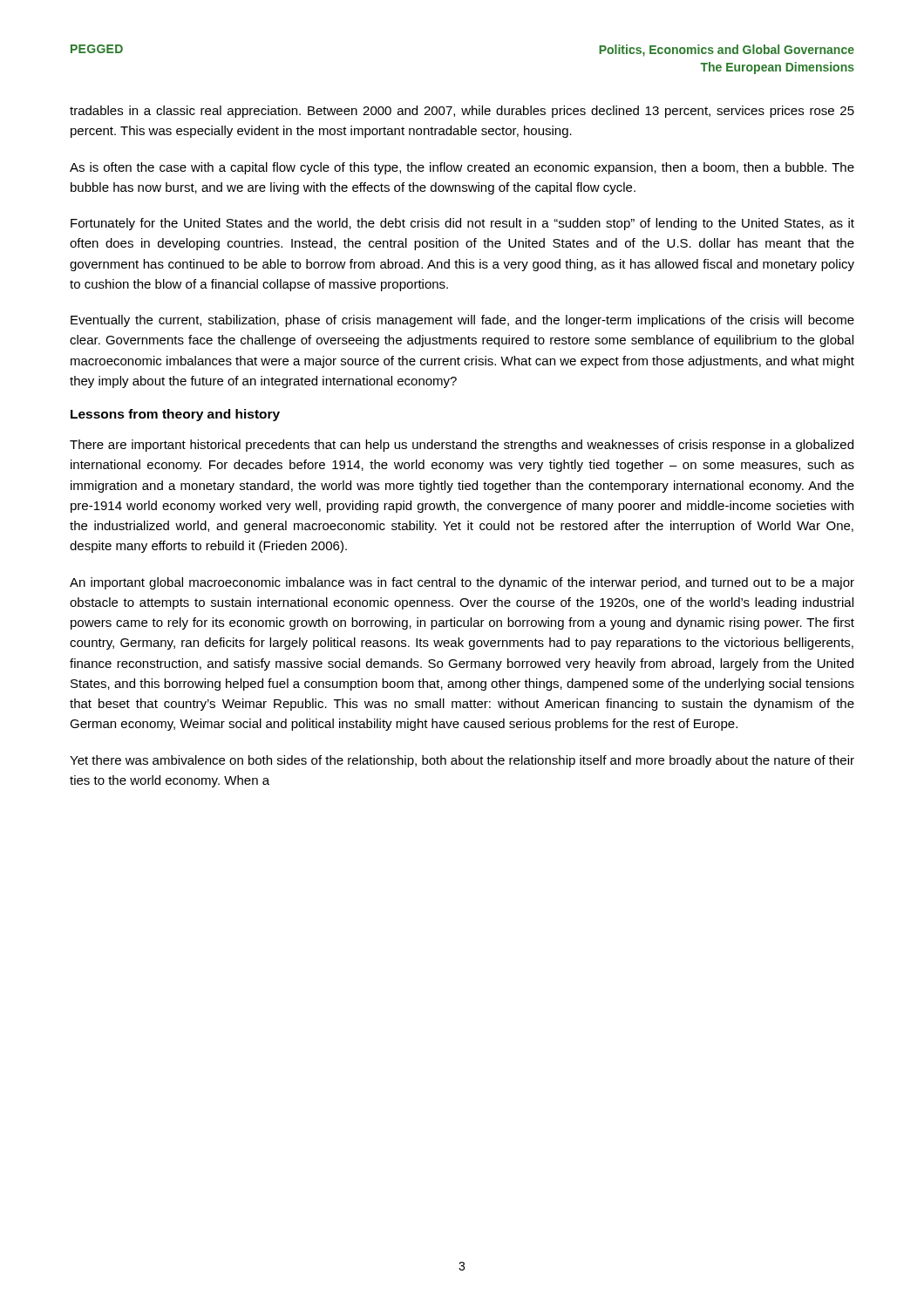This screenshot has width=924, height=1308.
Task: Point to the block beginning "Eventually the current, stabilization, phase"
Action: pyautogui.click(x=462, y=350)
